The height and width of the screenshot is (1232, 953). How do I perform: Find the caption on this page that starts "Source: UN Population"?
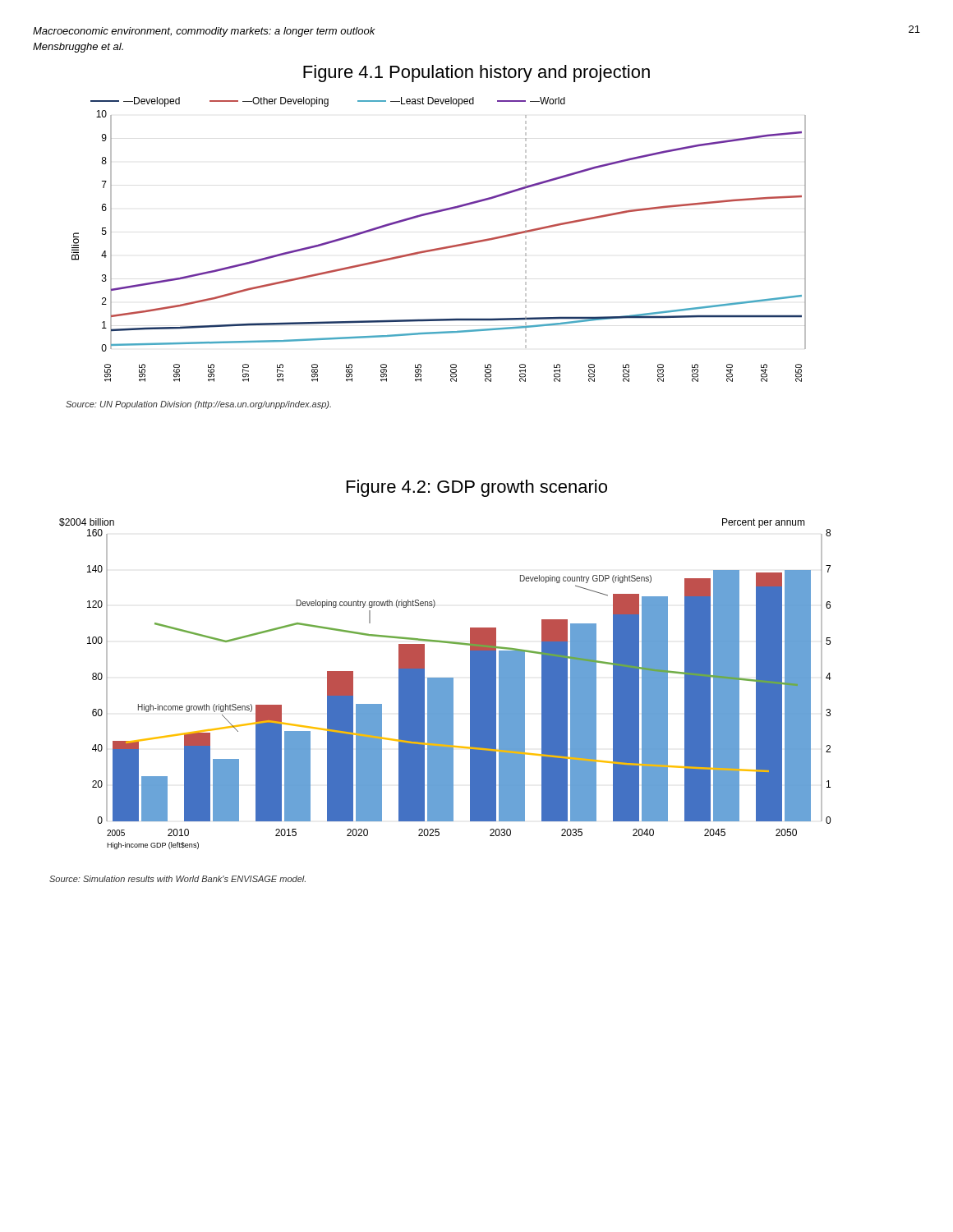pyautogui.click(x=199, y=404)
